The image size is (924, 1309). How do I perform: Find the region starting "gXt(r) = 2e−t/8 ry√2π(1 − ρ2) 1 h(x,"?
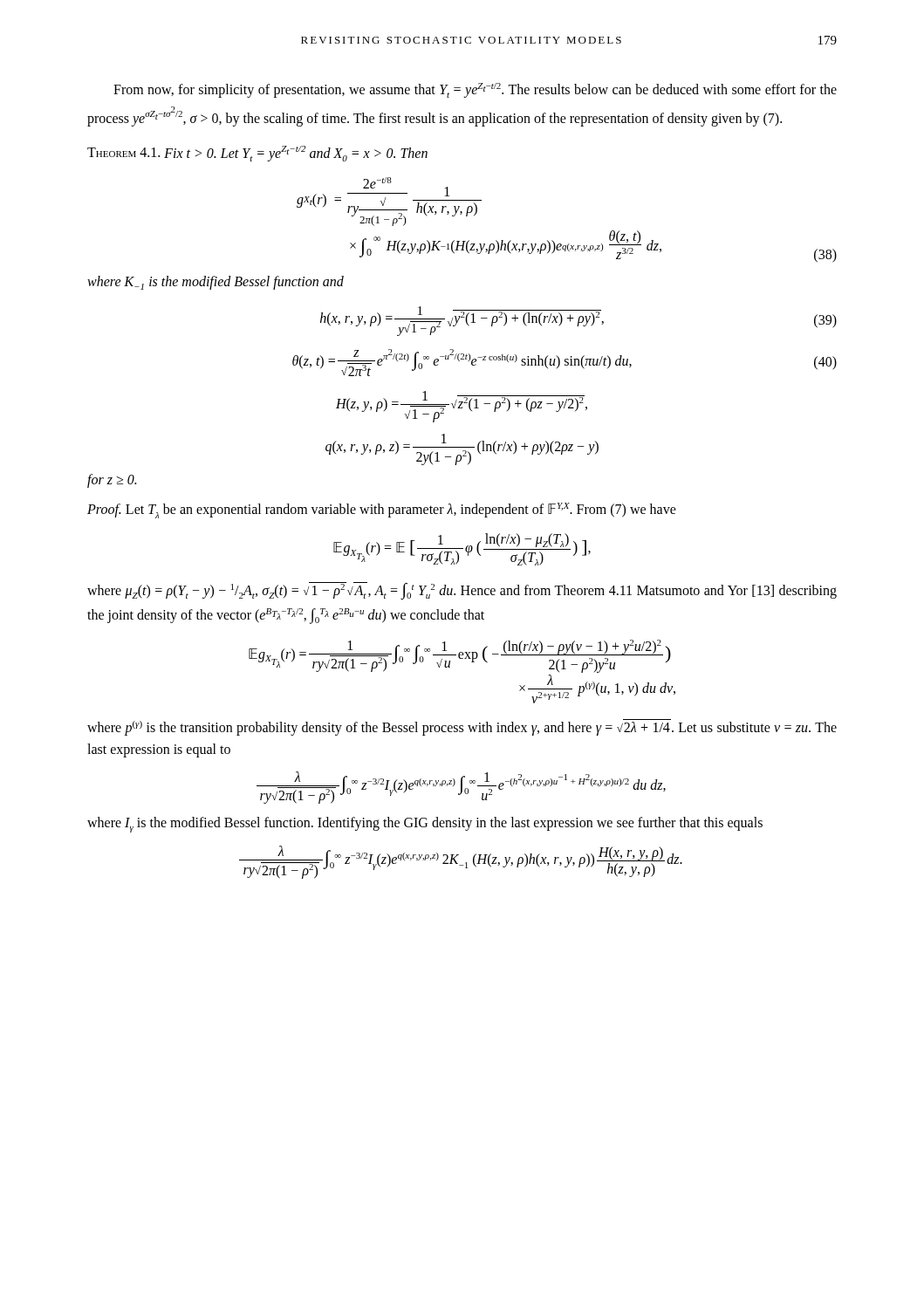(462, 219)
